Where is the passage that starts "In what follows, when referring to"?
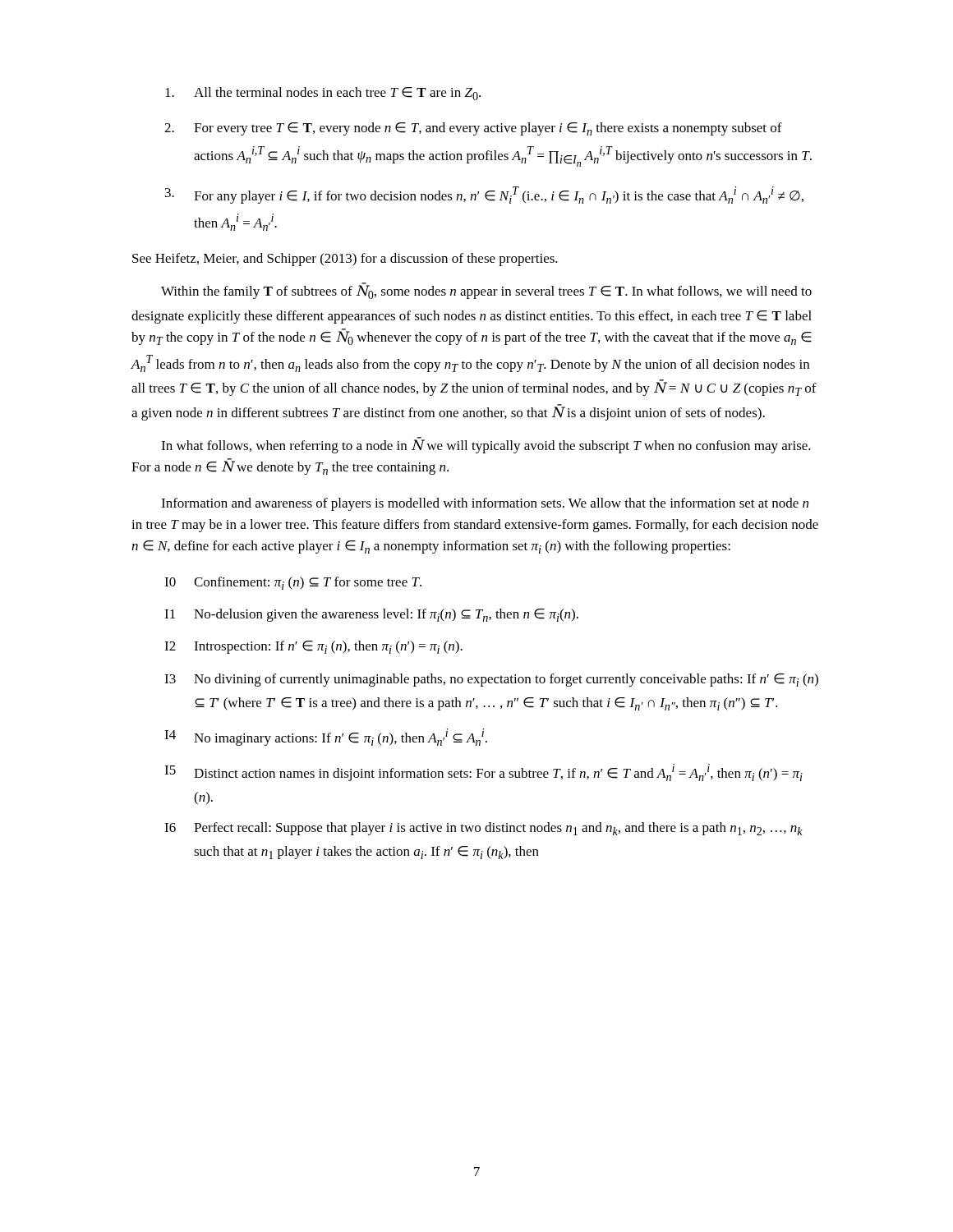This screenshot has height=1232, width=953. 471,458
